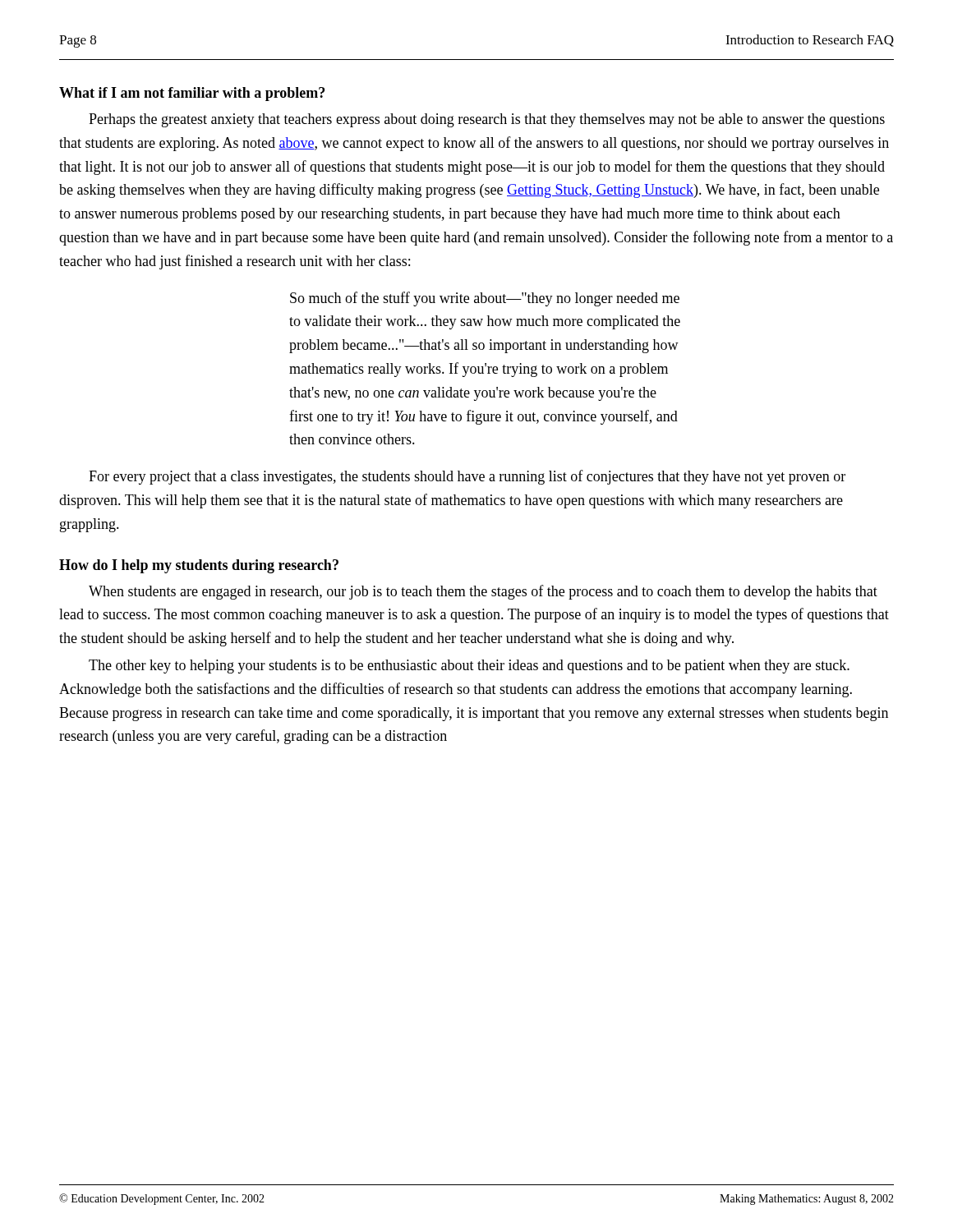The width and height of the screenshot is (953, 1232).
Task: Select the text block with the text "So much of the"
Action: [x=485, y=369]
